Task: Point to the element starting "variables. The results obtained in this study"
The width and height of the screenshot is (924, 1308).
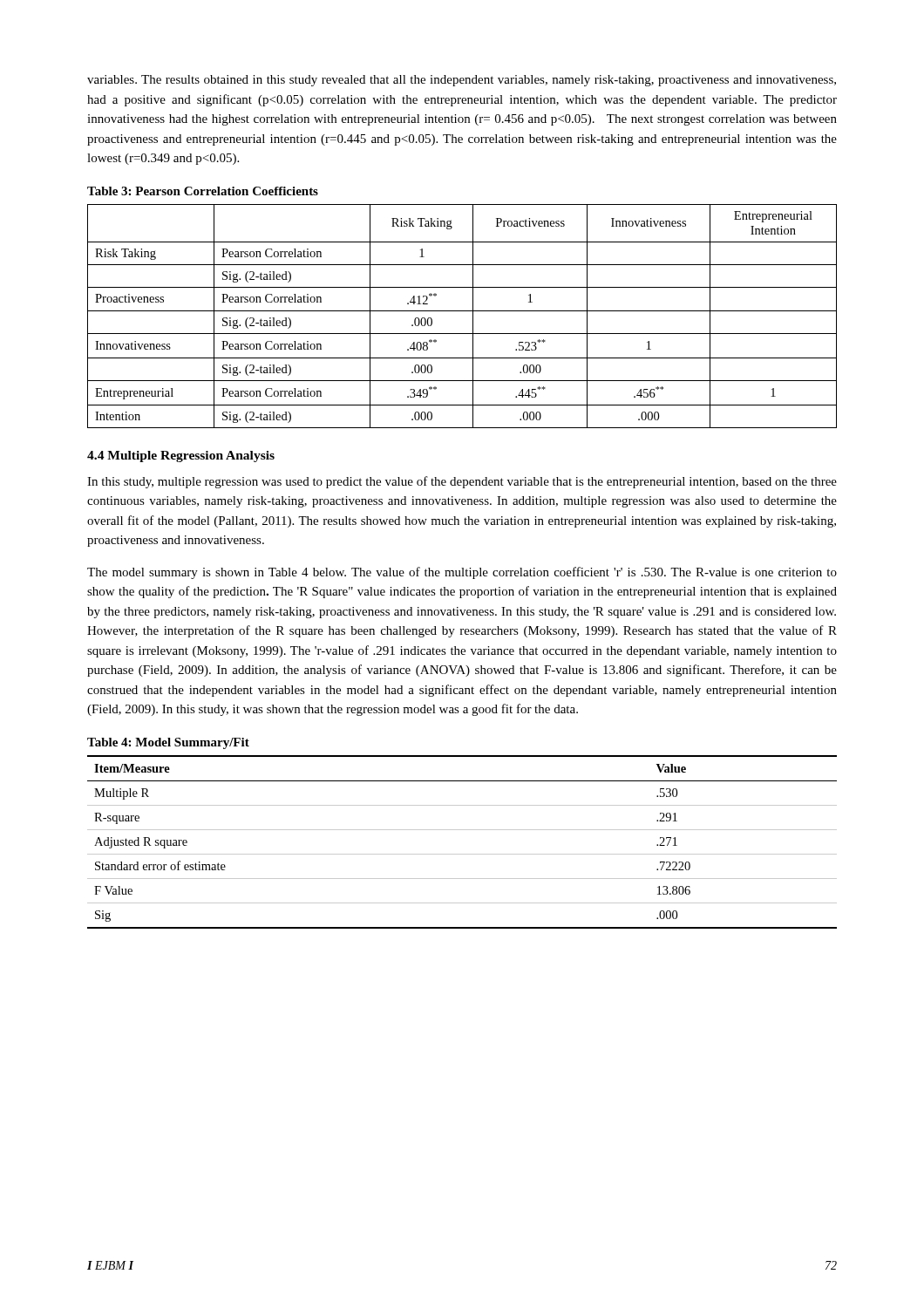Action: (x=462, y=119)
